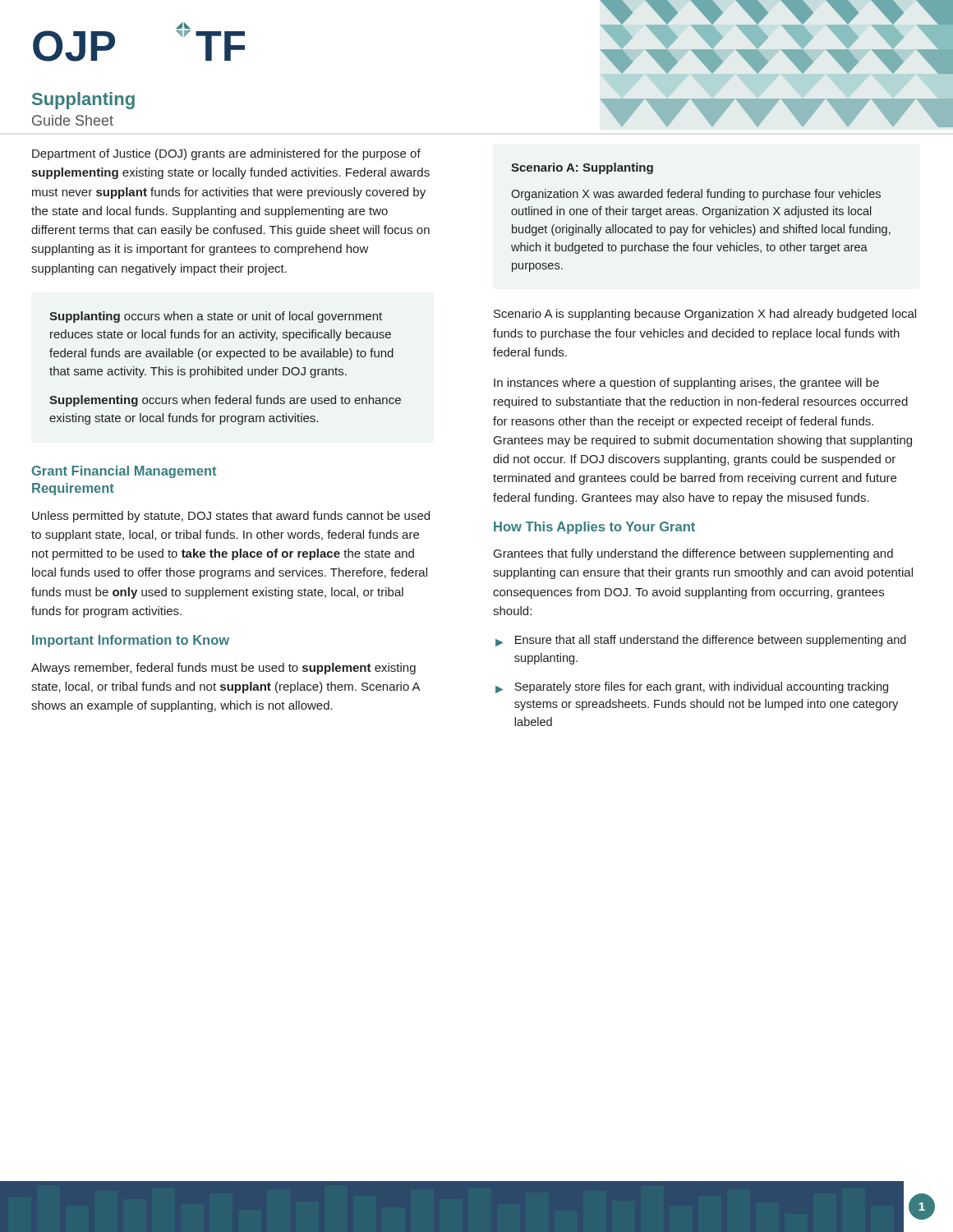Screen dimensions: 1232x953
Task: Point to the text block starting "Always remember, federal funds must be"
Action: pyautogui.click(x=225, y=686)
